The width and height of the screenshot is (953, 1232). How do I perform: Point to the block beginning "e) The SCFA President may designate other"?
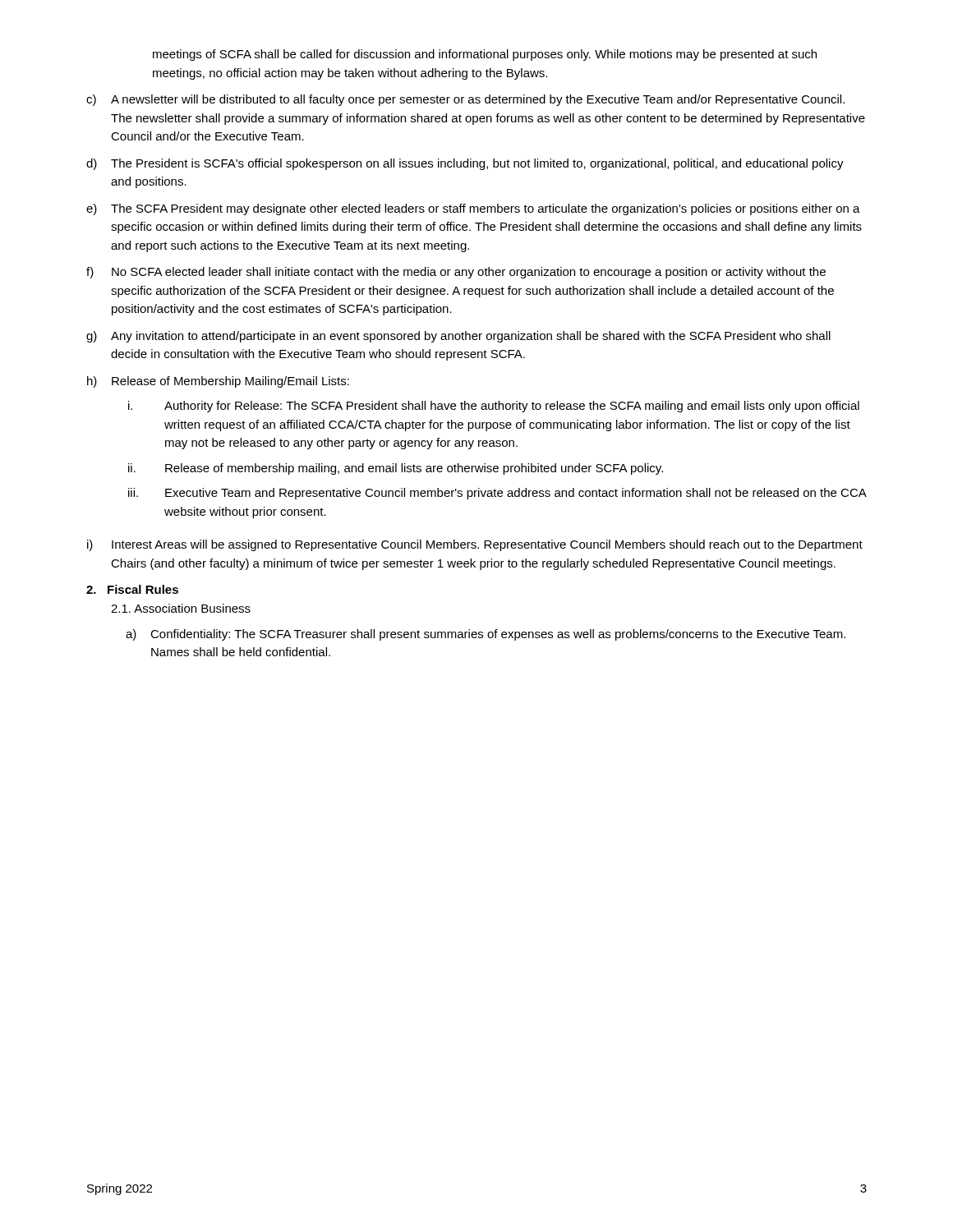click(476, 227)
